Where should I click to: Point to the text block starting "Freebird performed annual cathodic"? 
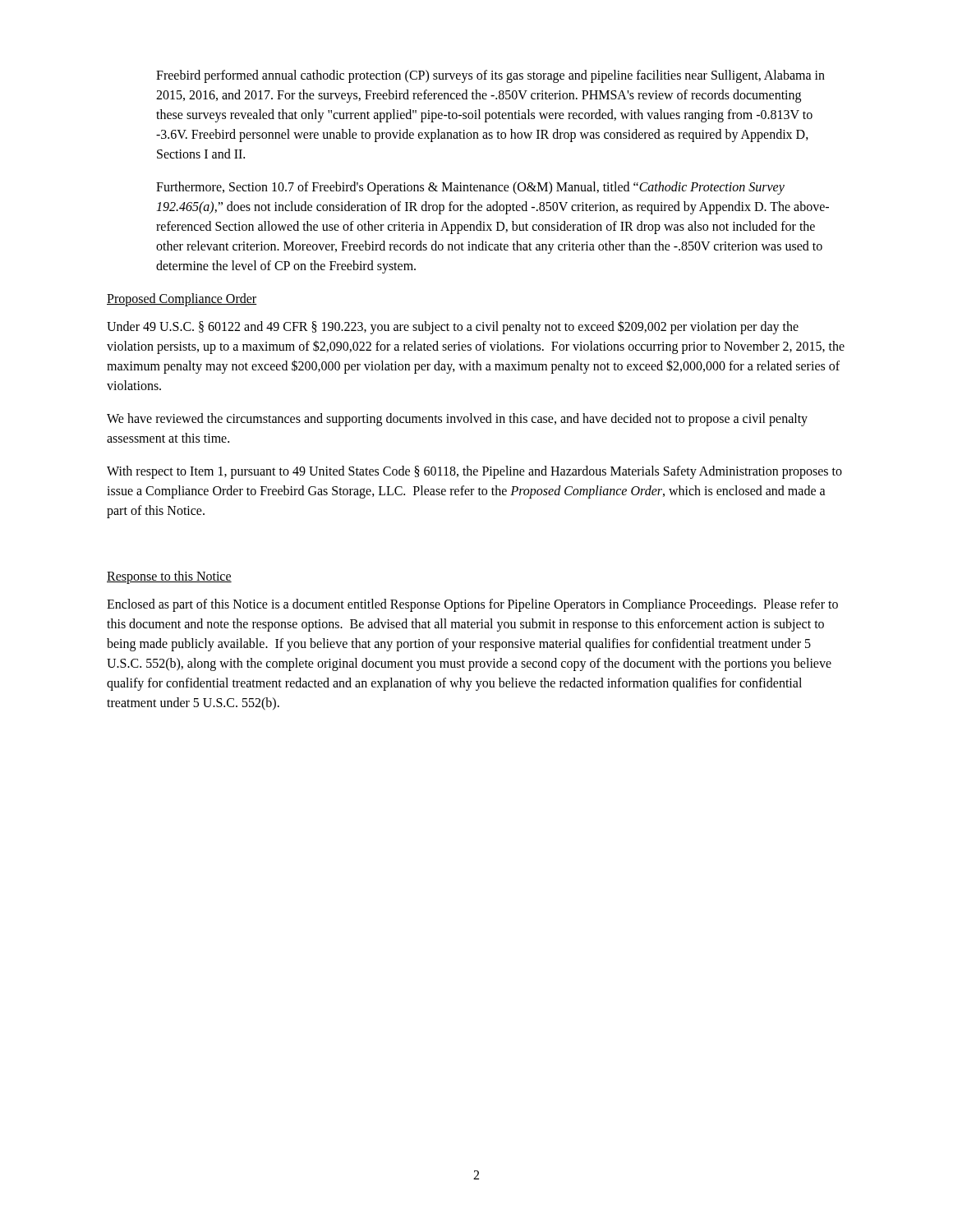pos(490,115)
